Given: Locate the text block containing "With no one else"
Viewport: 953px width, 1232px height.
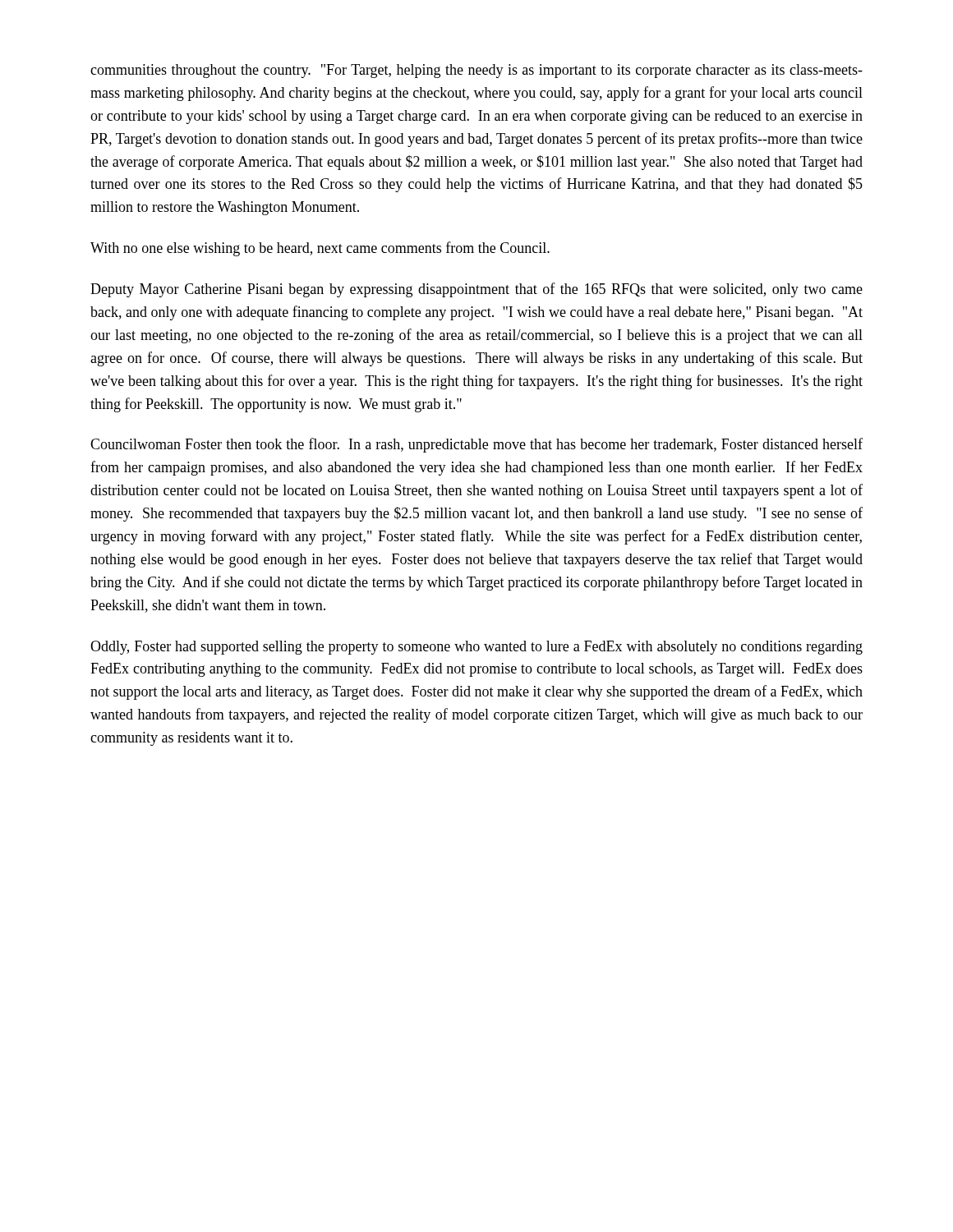Looking at the screenshot, I should (x=320, y=248).
